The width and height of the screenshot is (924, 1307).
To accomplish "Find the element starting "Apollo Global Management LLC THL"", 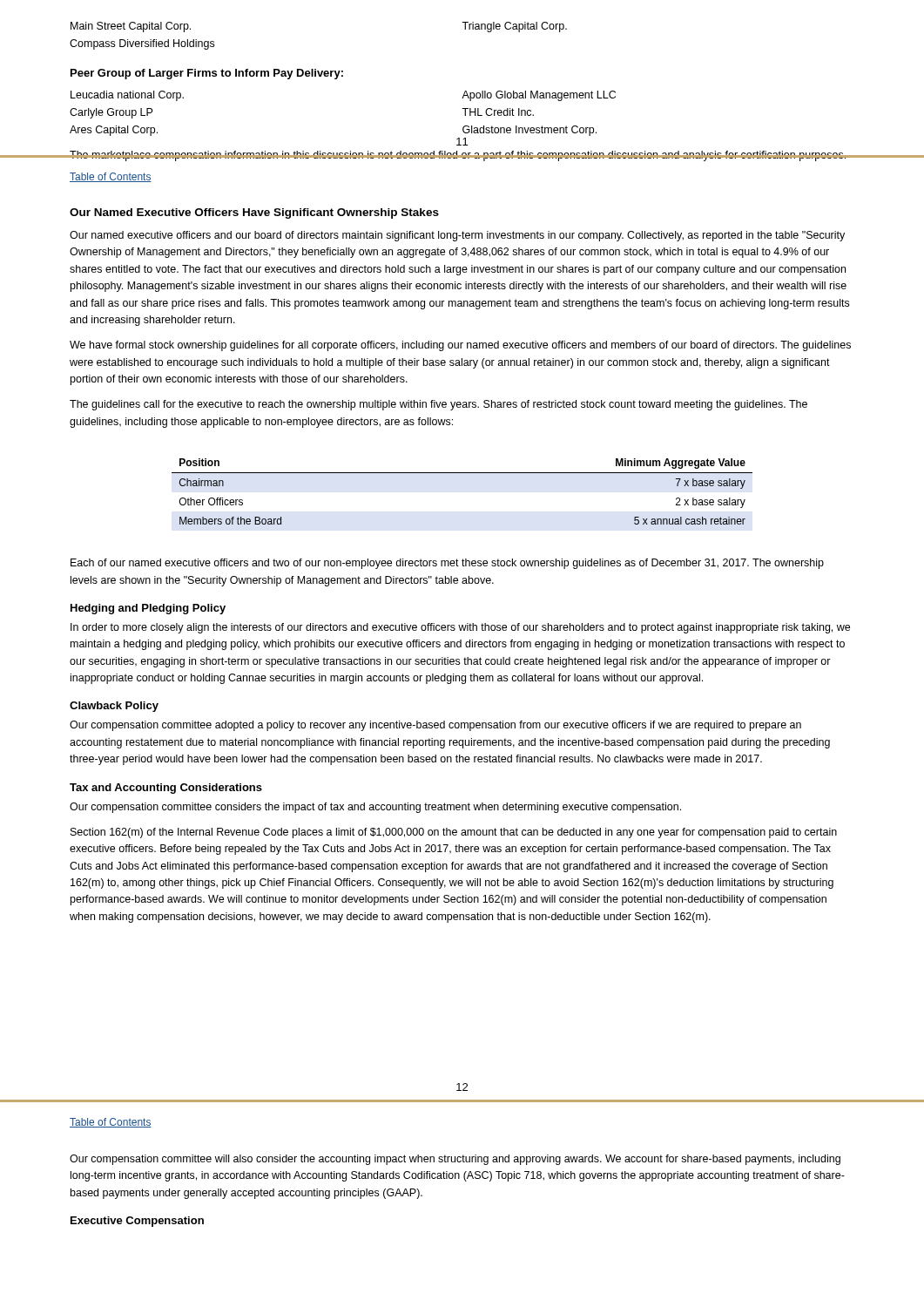I will (x=539, y=112).
